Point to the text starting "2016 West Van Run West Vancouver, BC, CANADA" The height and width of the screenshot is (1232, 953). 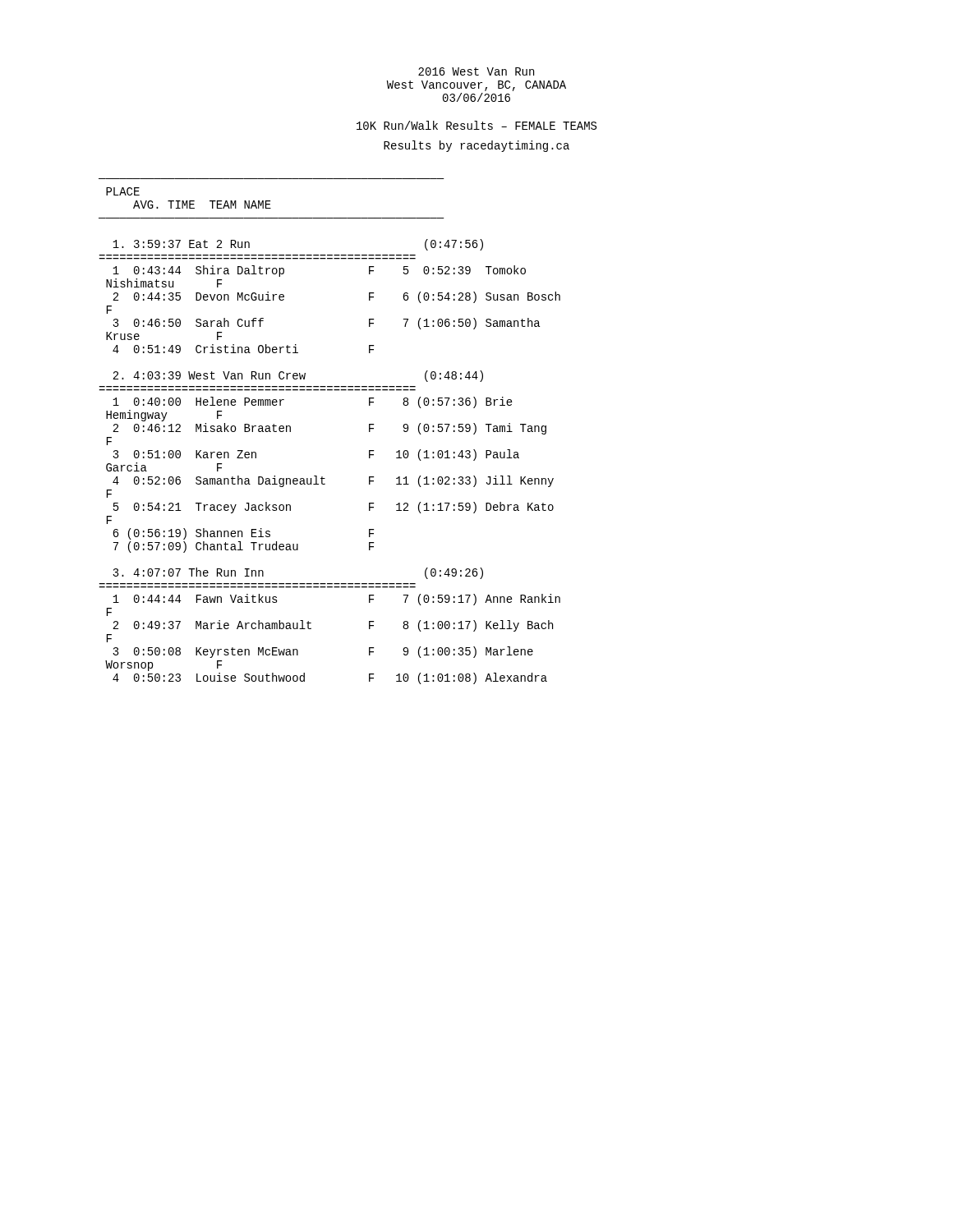click(x=476, y=85)
